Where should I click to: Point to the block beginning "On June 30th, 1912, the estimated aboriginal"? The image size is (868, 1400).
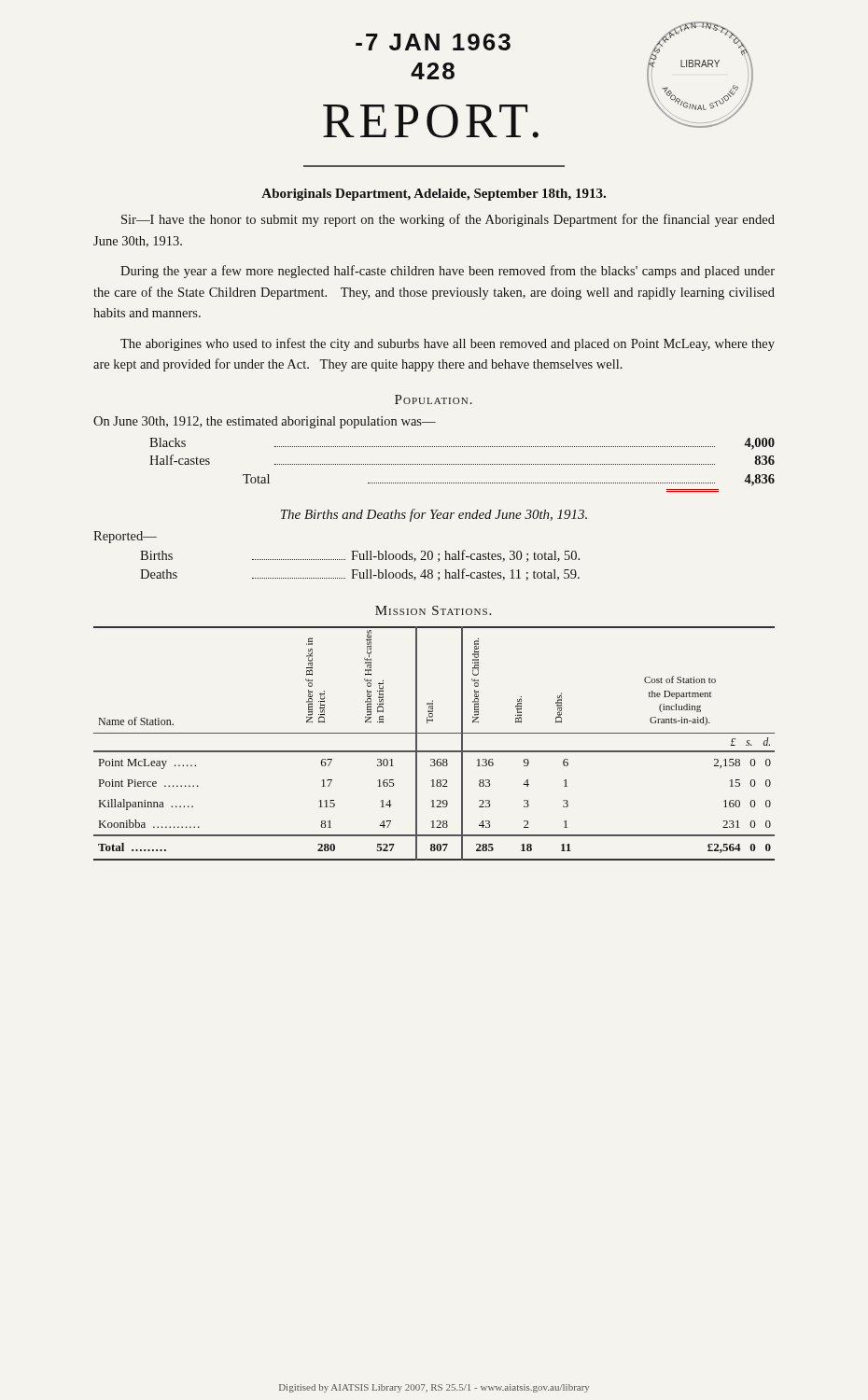pyautogui.click(x=434, y=452)
